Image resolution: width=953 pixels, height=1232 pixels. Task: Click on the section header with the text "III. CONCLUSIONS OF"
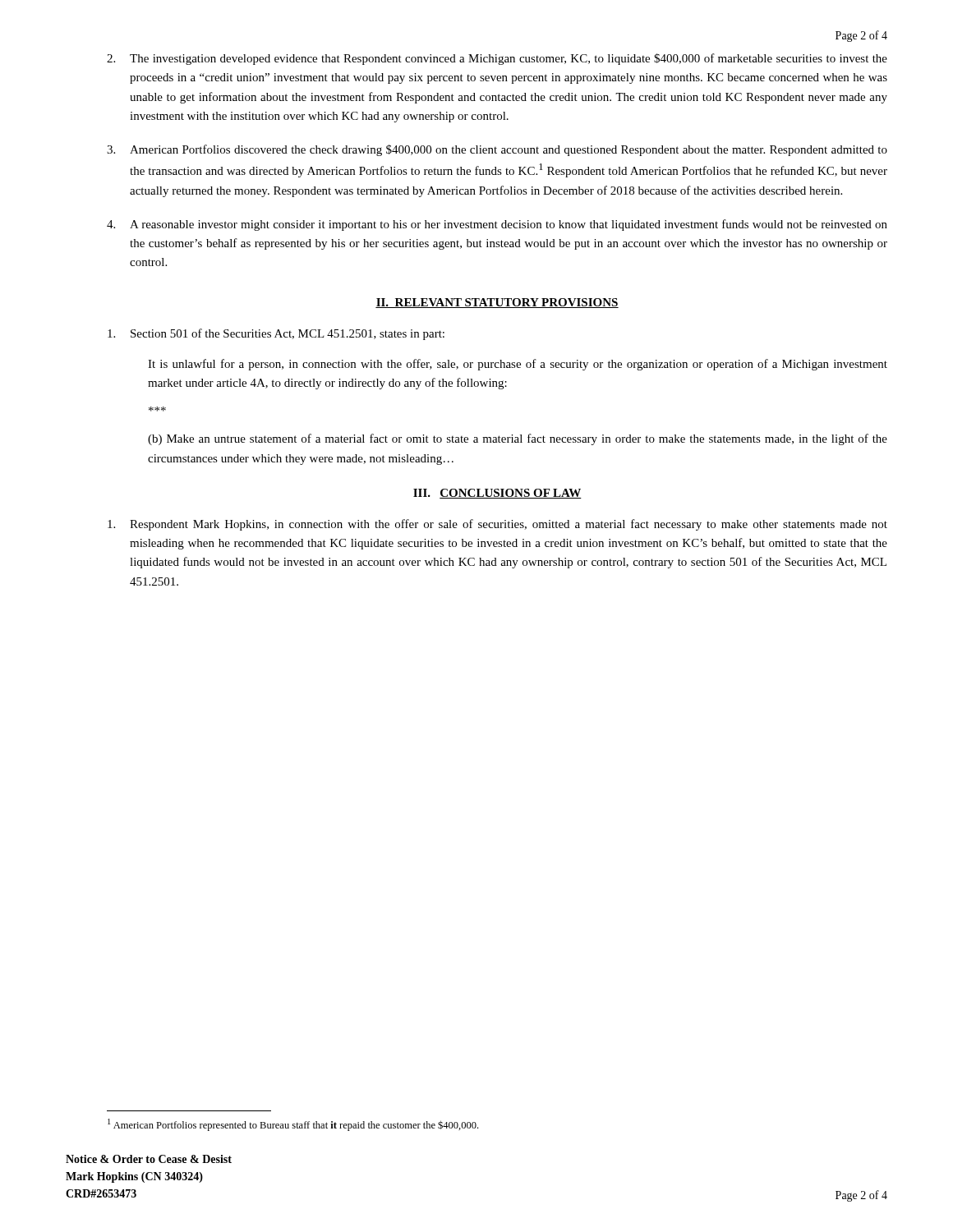tap(497, 493)
